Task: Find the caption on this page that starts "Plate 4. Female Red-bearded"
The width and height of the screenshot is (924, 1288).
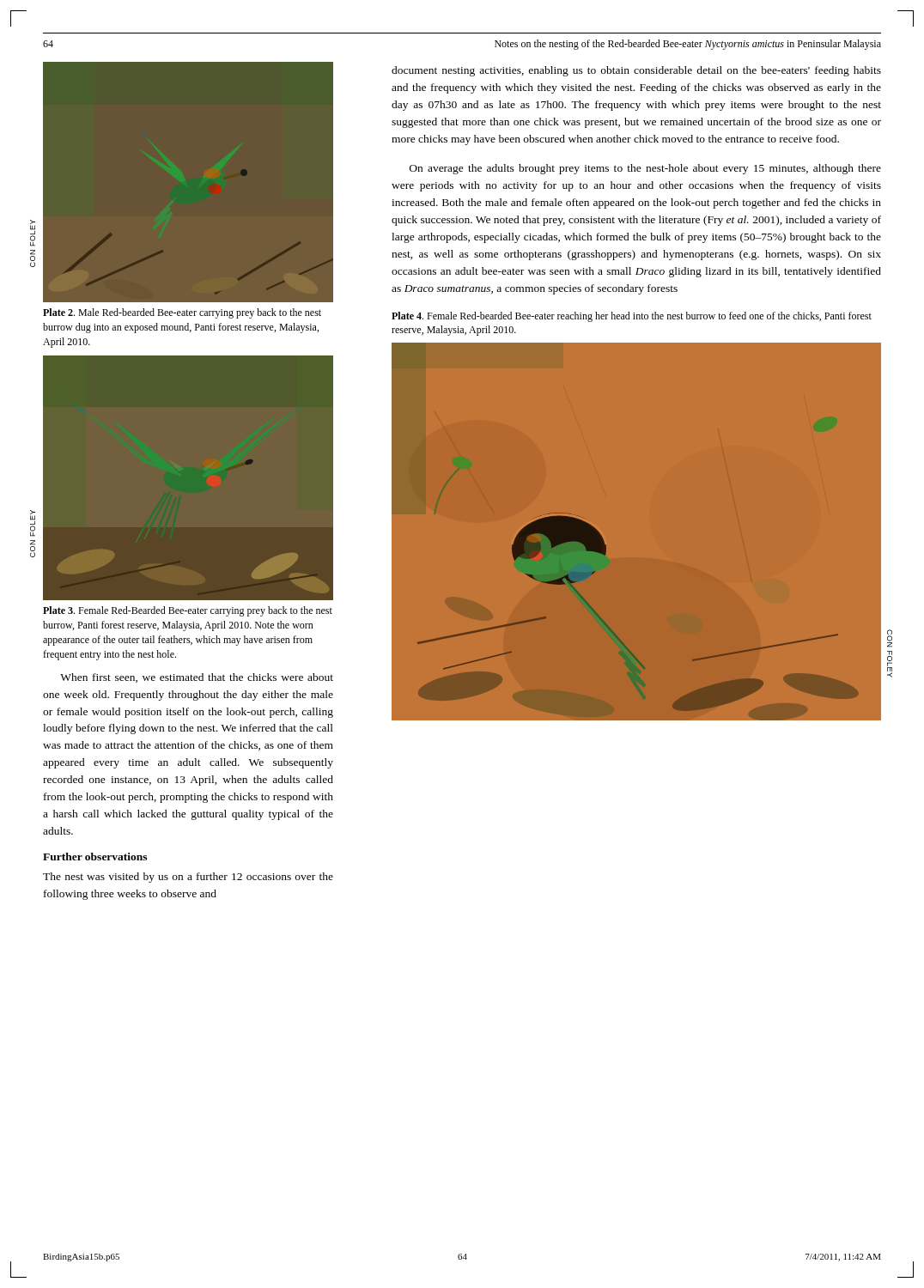Action: pyautogui.click(x=632, y=323)
